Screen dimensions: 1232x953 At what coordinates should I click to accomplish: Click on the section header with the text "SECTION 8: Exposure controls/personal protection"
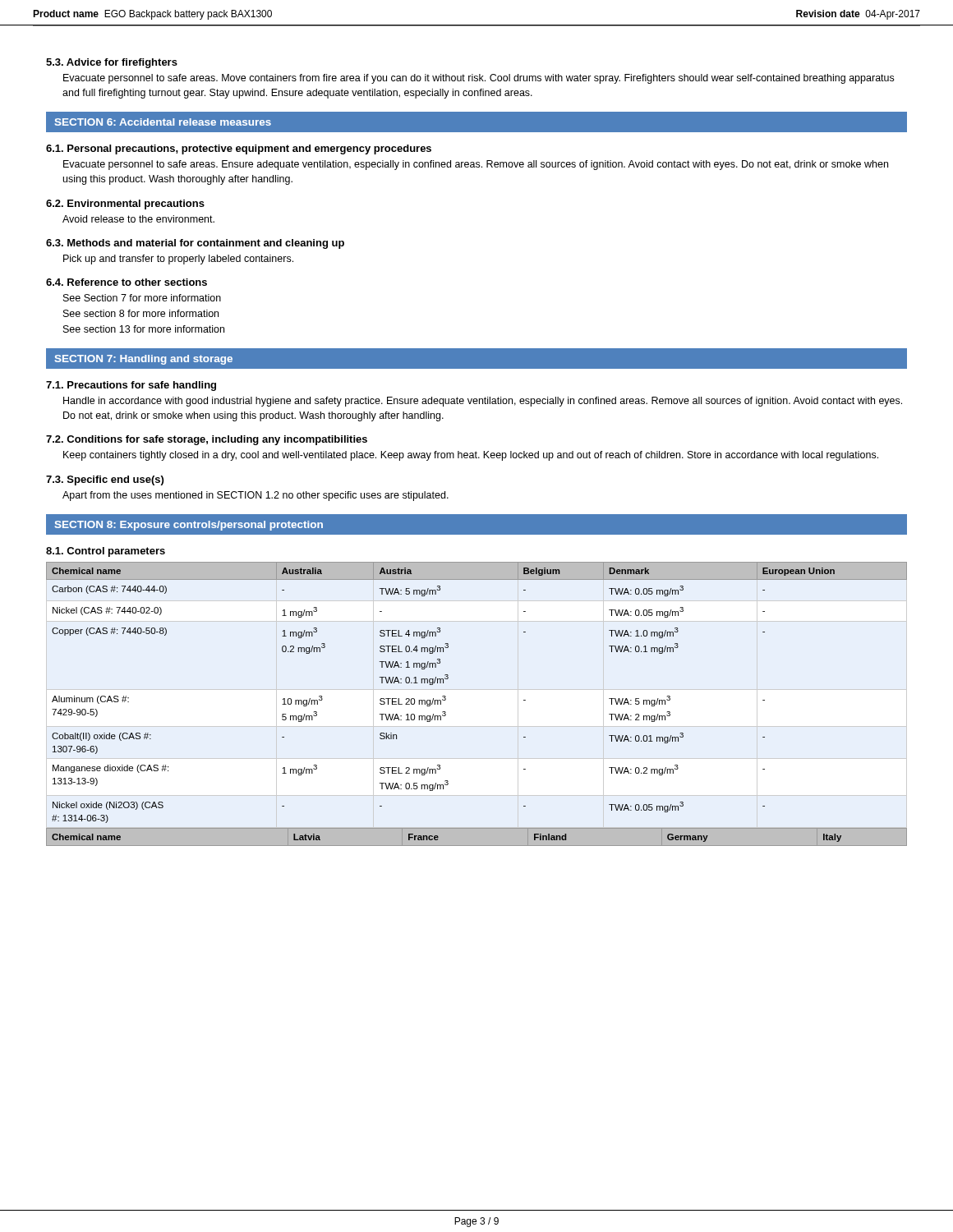click(189, 524)
